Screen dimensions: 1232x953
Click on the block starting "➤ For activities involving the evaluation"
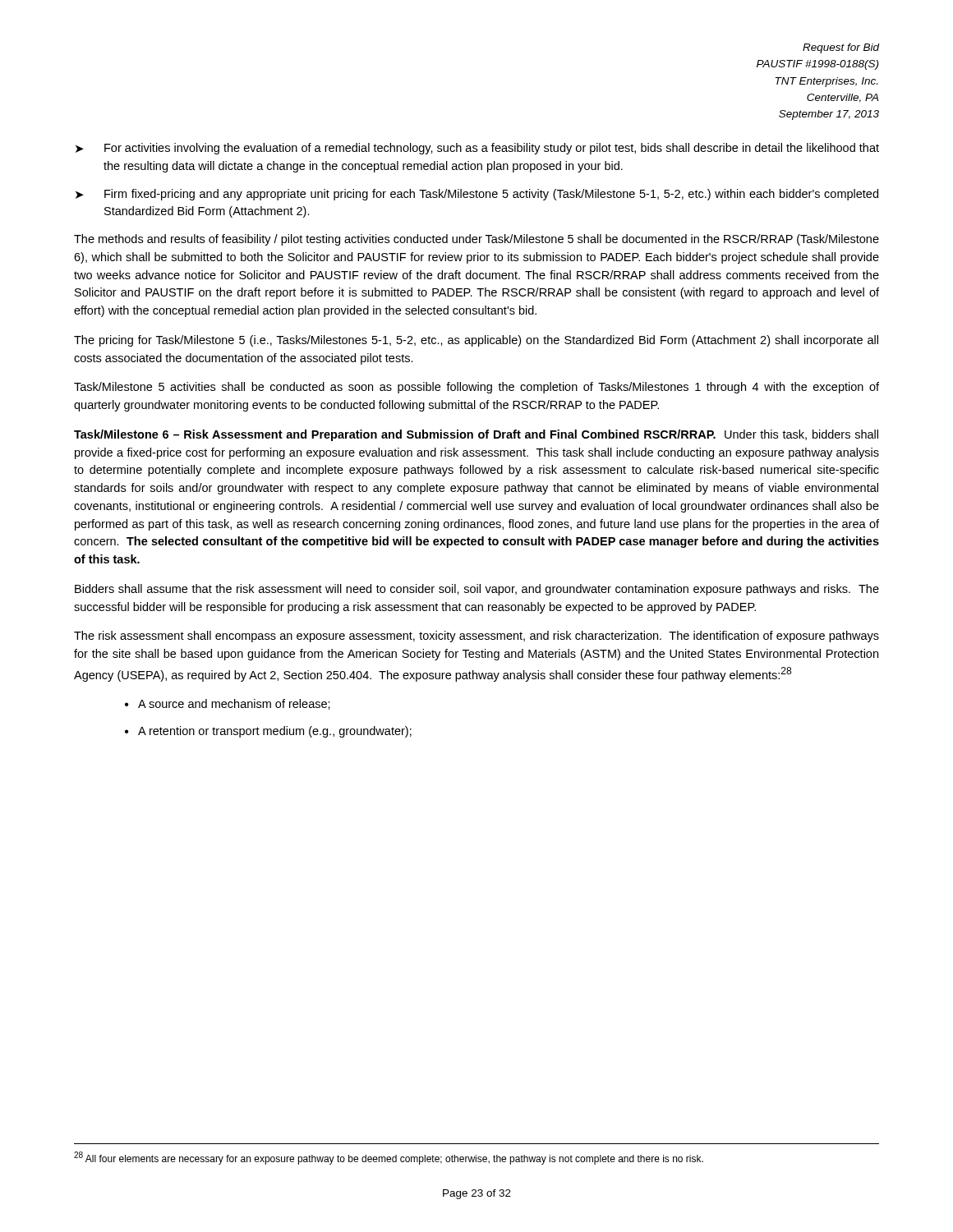tap(476, 157)
